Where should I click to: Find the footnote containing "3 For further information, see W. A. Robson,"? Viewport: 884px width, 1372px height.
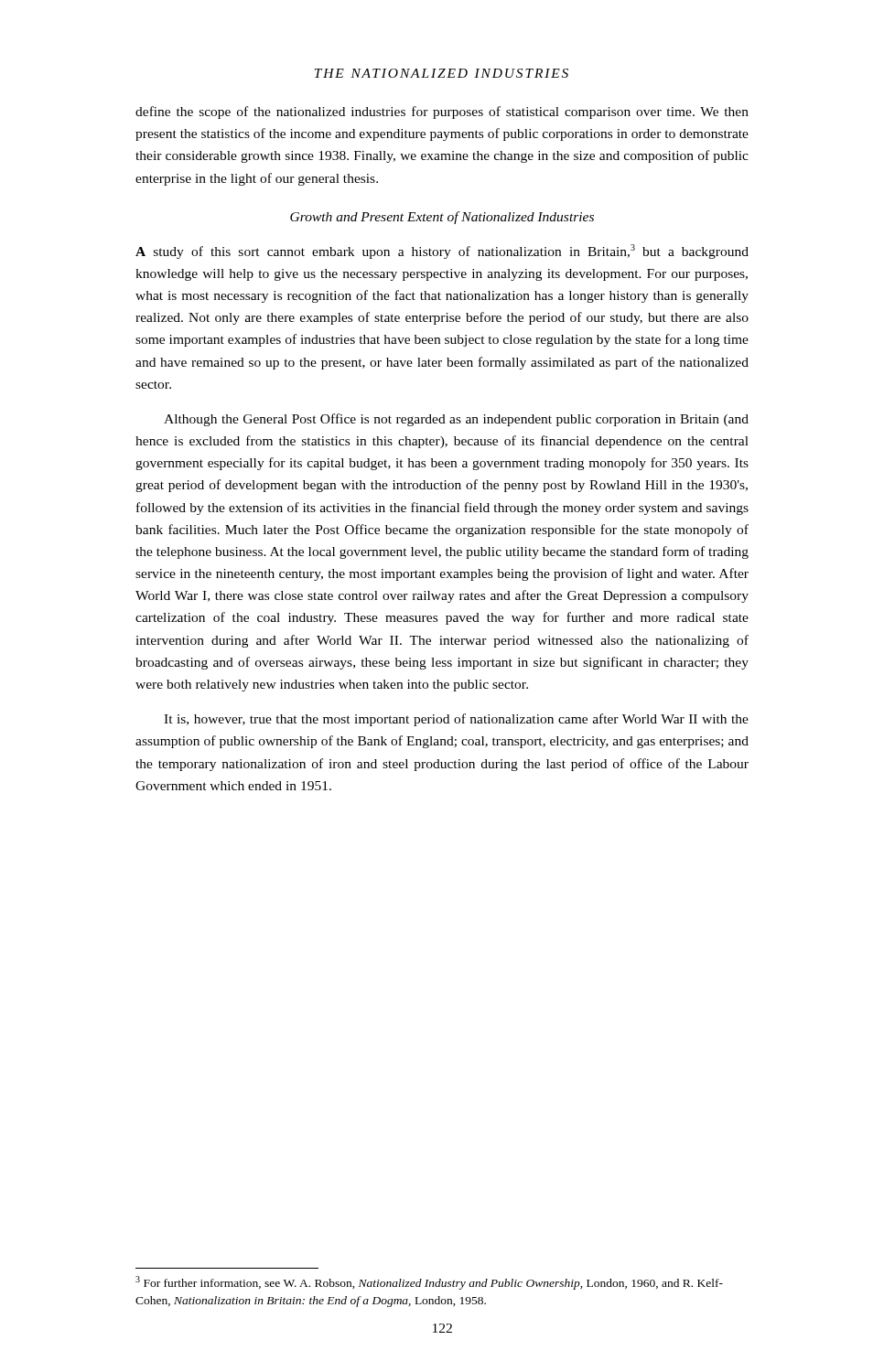[x=429, y=1291]
